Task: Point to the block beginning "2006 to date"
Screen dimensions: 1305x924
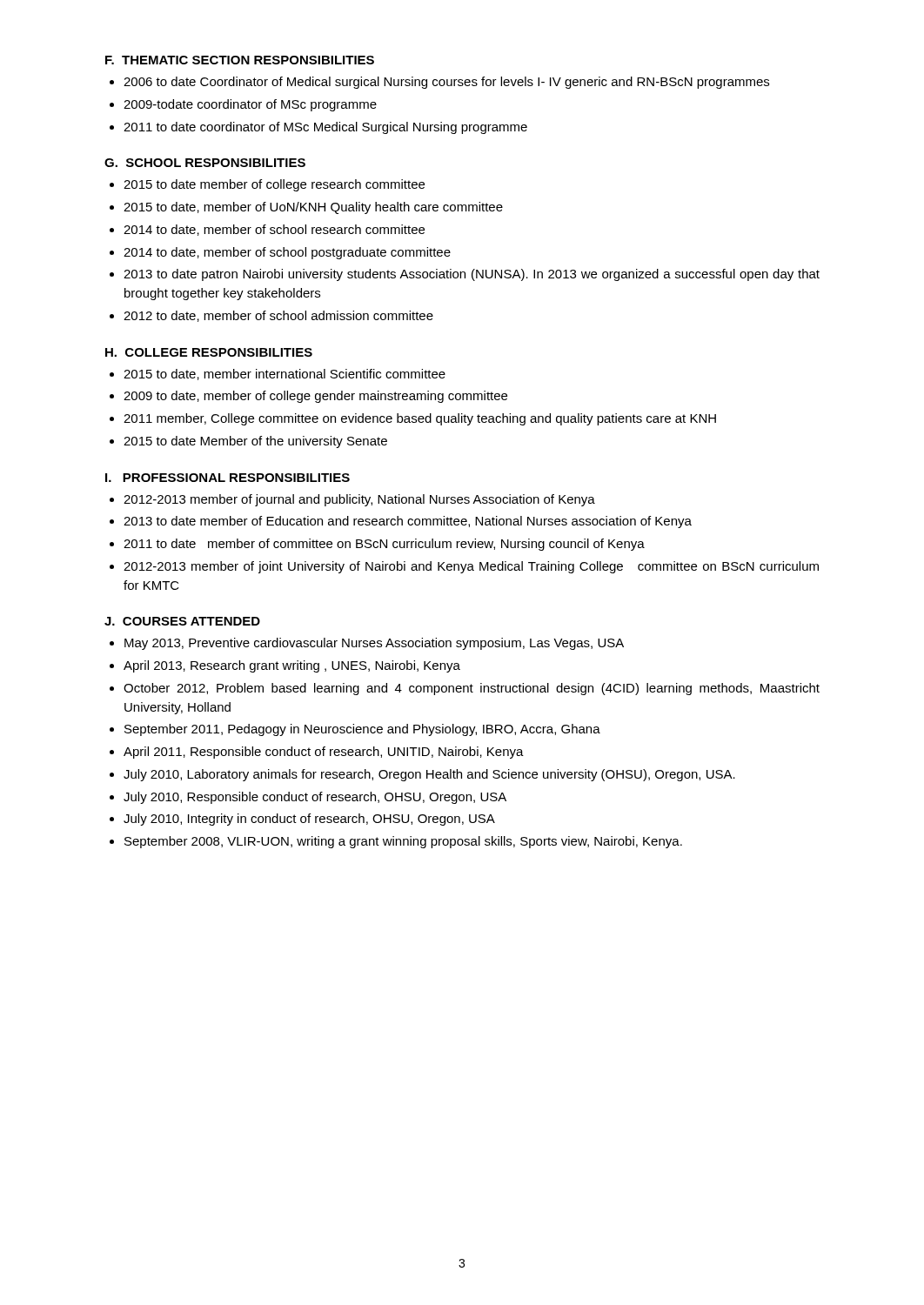Action: tap(447, 81)
